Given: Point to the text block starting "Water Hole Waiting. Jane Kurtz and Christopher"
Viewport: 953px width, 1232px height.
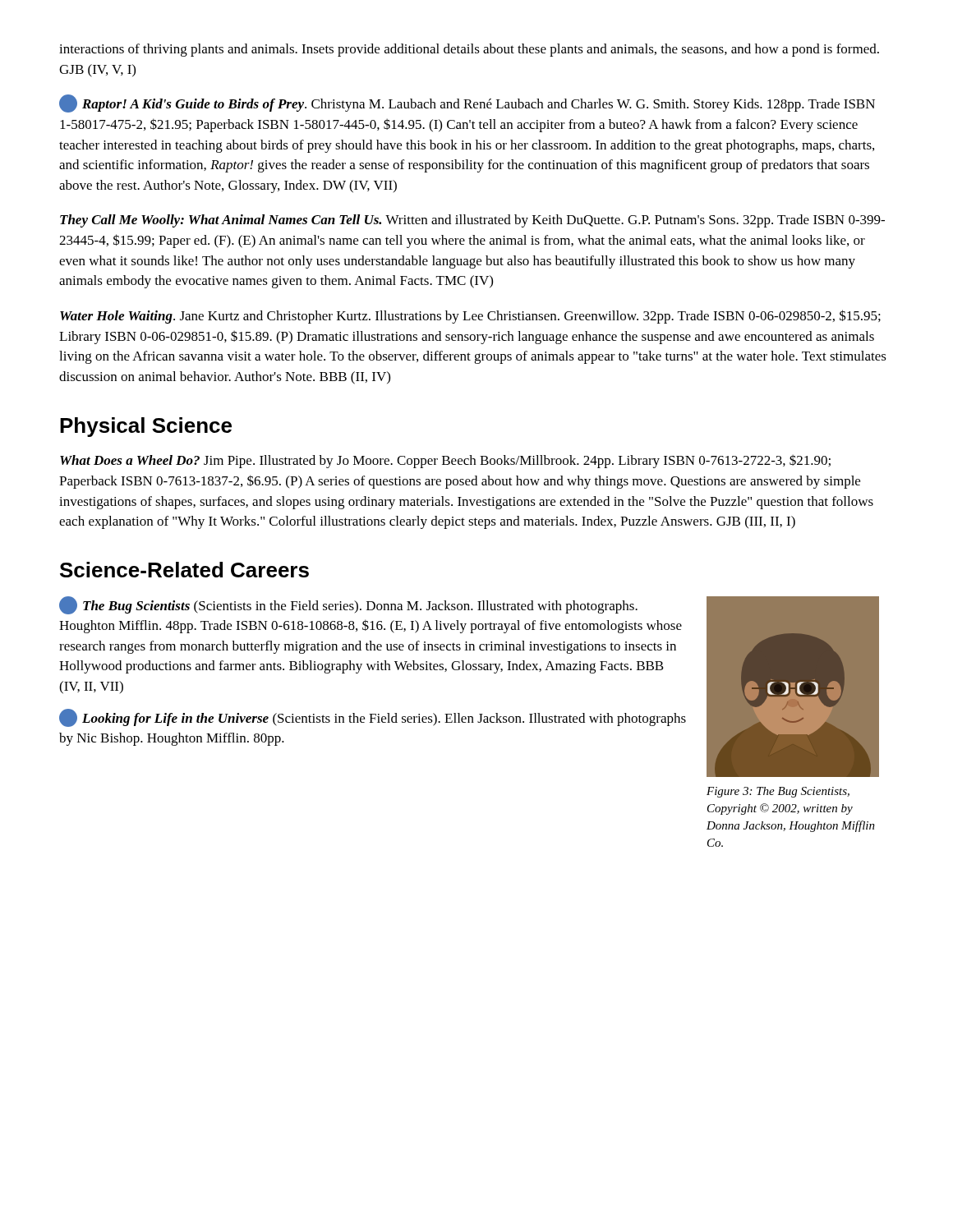Looking at the screenshot, I should pyautogui.click(x=473, y=346).
